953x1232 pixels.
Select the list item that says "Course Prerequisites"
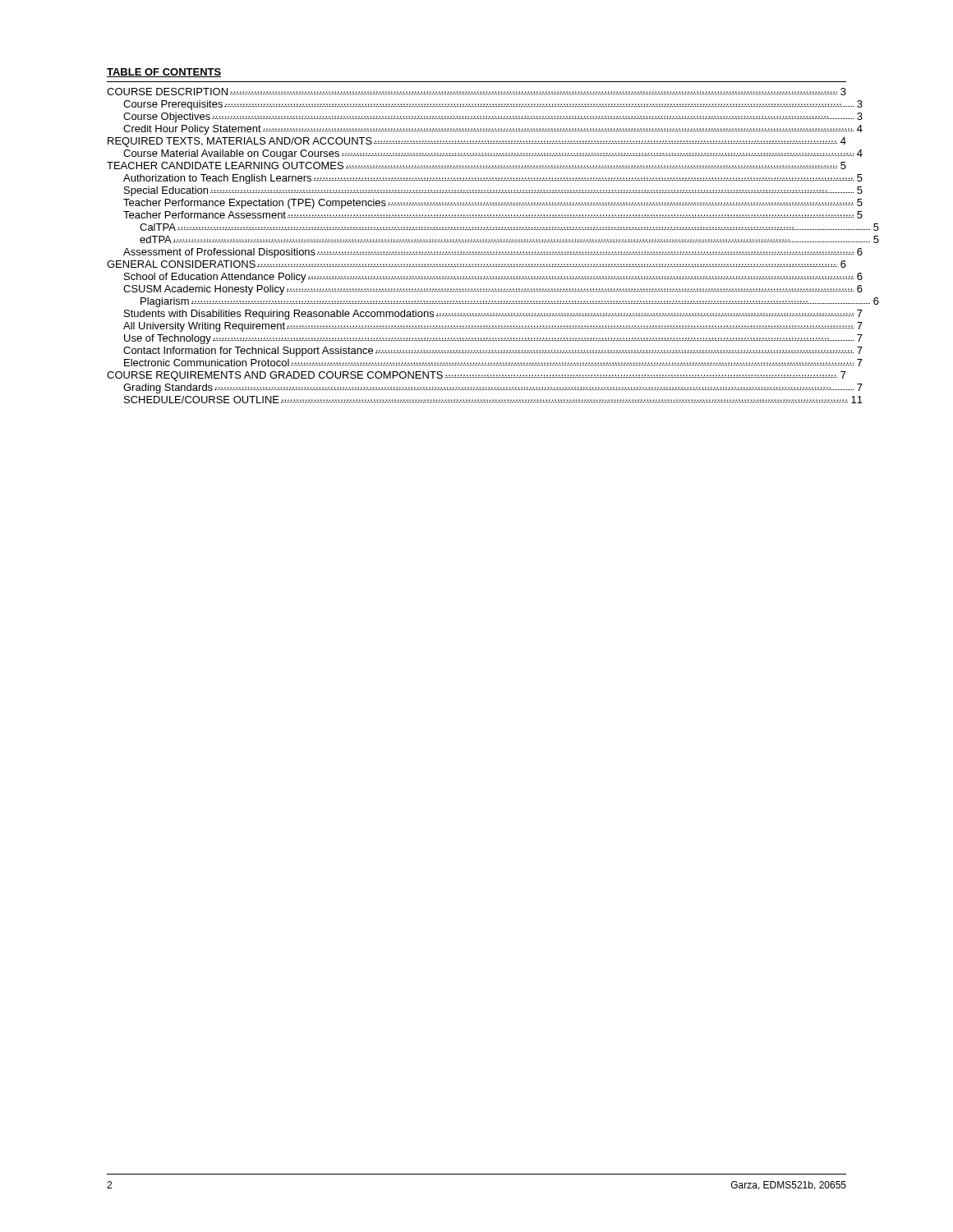(x=493, y=104)
